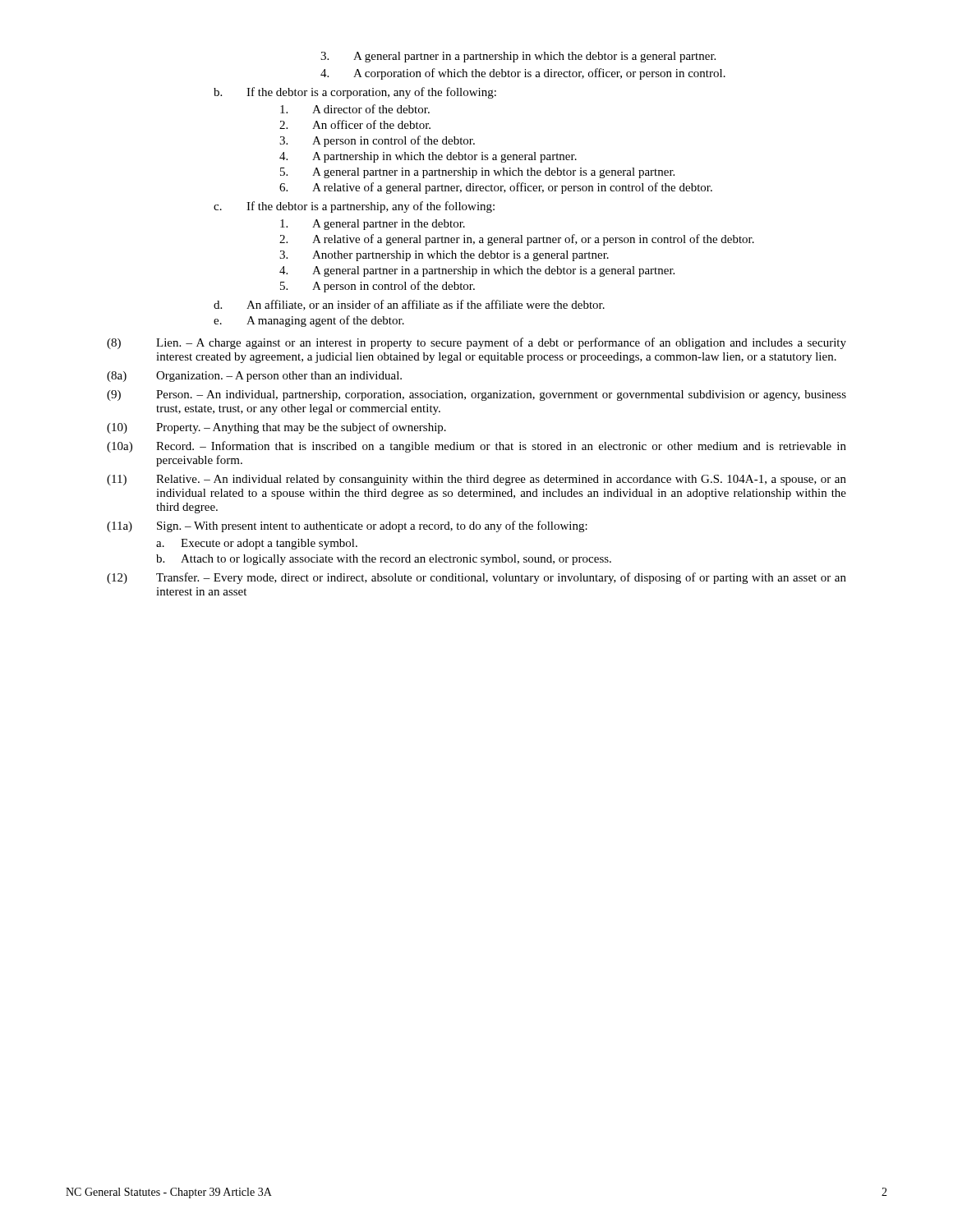This screenshot has width=953, height=1232.
Task: Click on the region starting "e. A managing agent of the debtor."
Action: [x=309, y=321]
